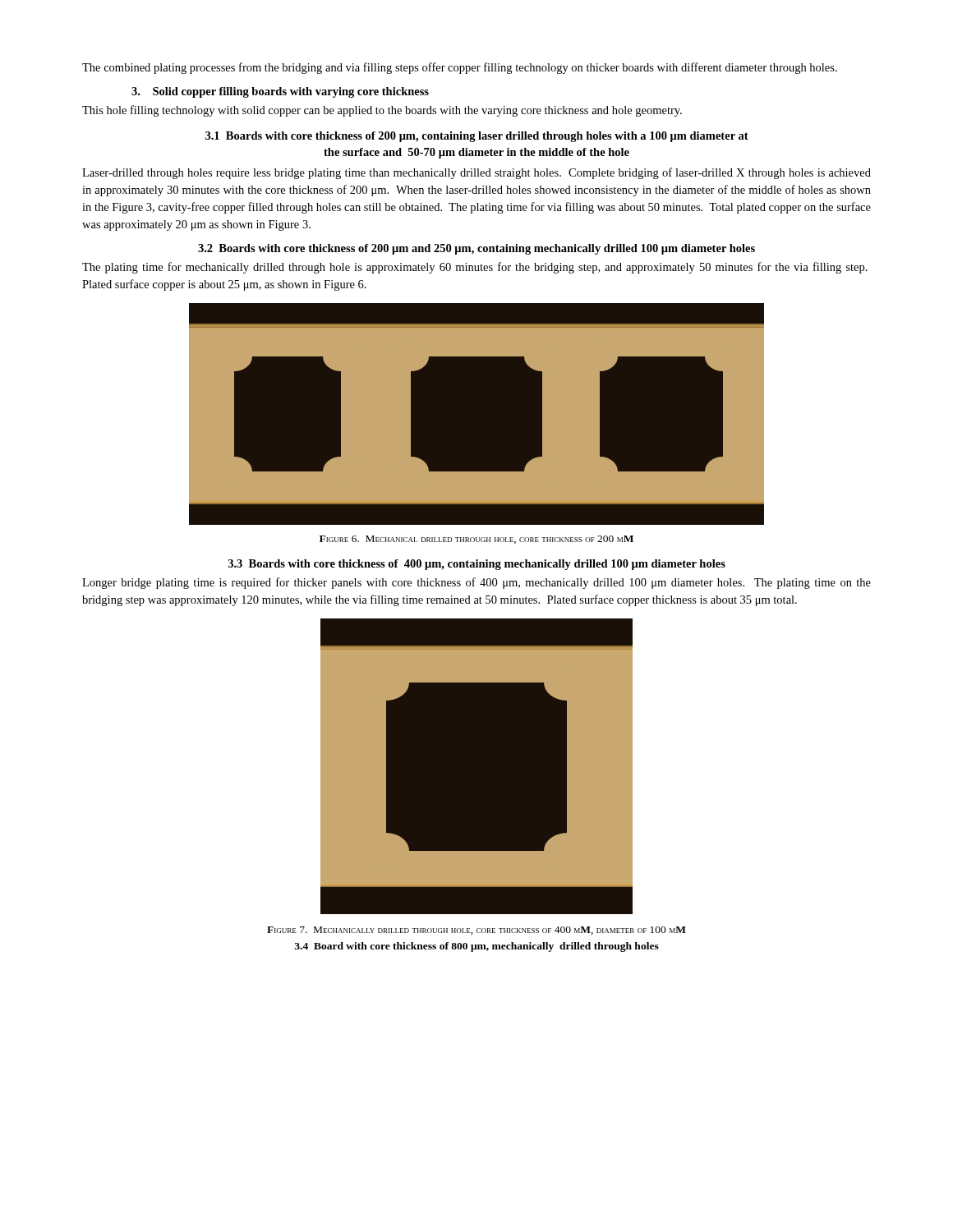The image size is (953, 1232).
Task: Click on the section header that reads "3. Solid copper filling boards with varying"
Action: click(280, 91)
